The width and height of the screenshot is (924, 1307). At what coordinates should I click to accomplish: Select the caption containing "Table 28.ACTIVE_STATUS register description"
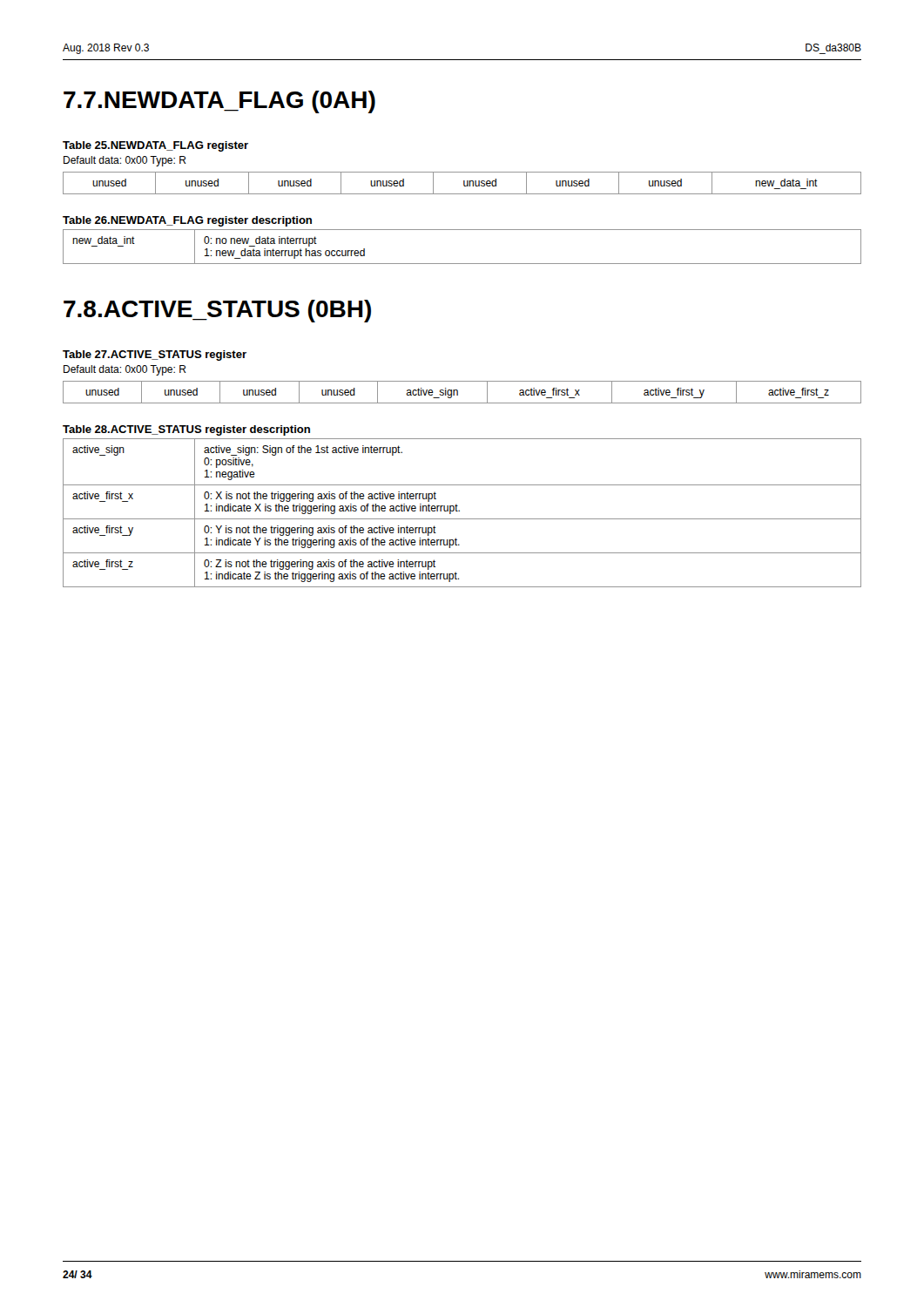point(187,429)
